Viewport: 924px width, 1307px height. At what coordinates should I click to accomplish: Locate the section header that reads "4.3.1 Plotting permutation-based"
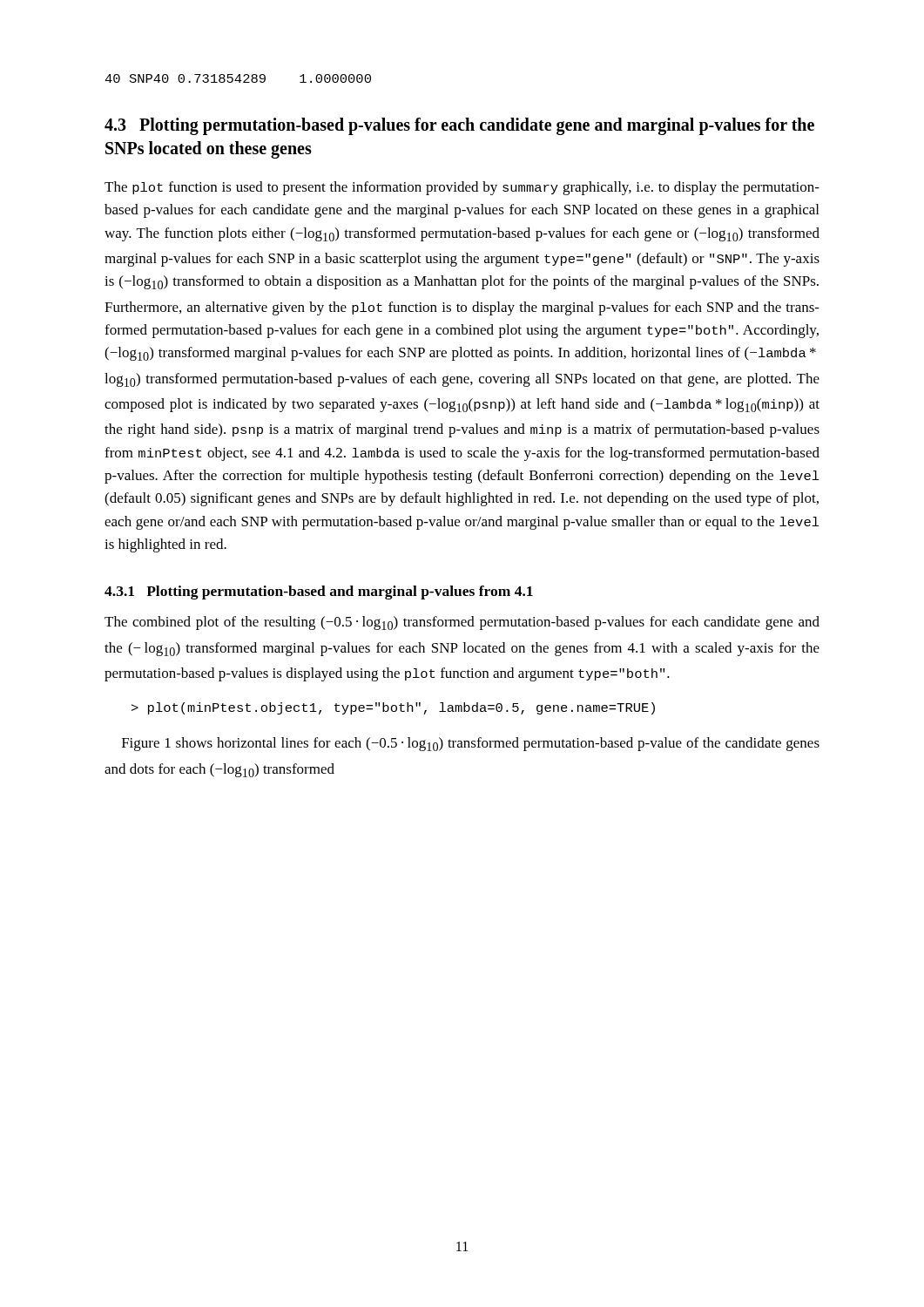click(x=462, y=591)
